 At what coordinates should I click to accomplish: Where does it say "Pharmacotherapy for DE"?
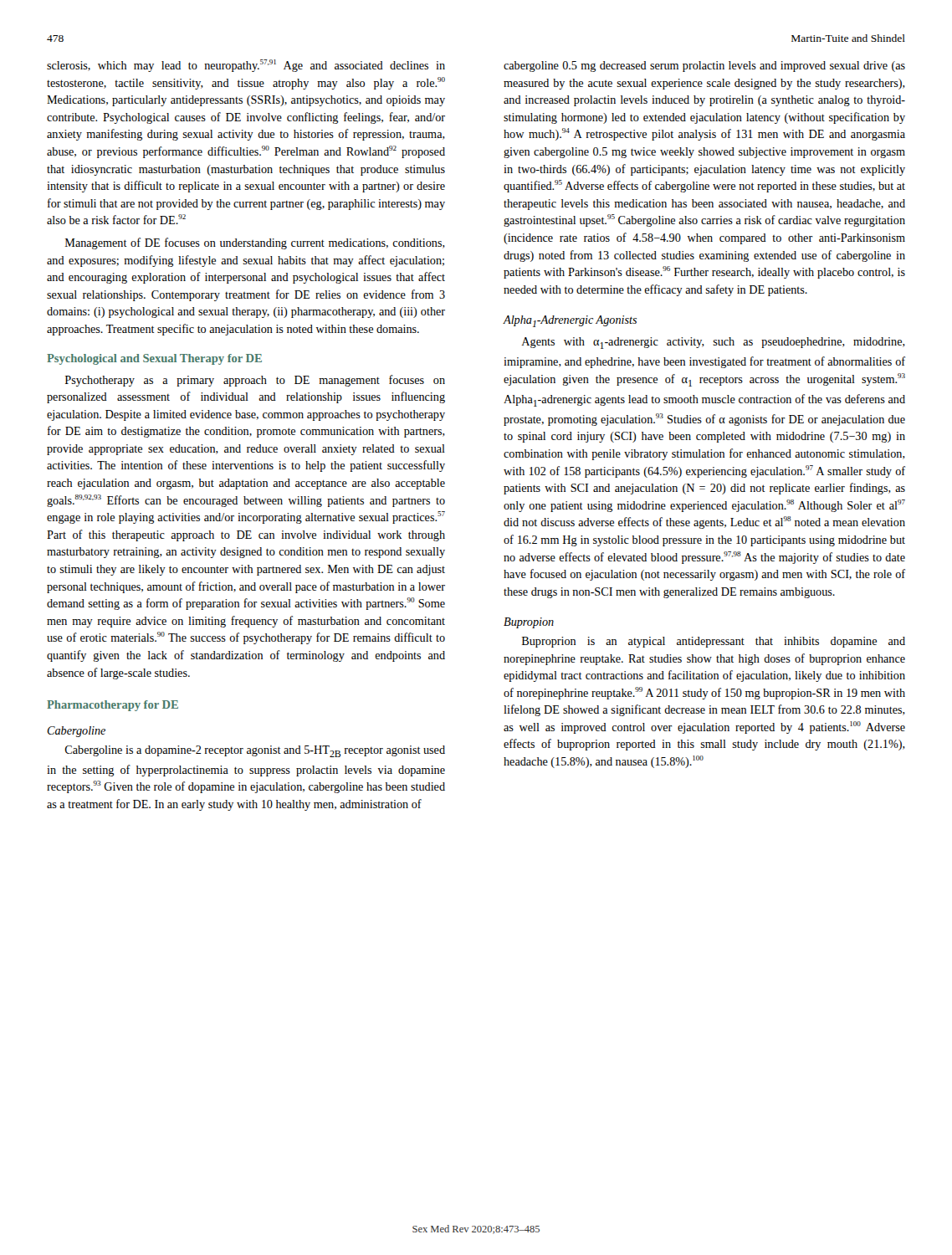pos(113,705)
